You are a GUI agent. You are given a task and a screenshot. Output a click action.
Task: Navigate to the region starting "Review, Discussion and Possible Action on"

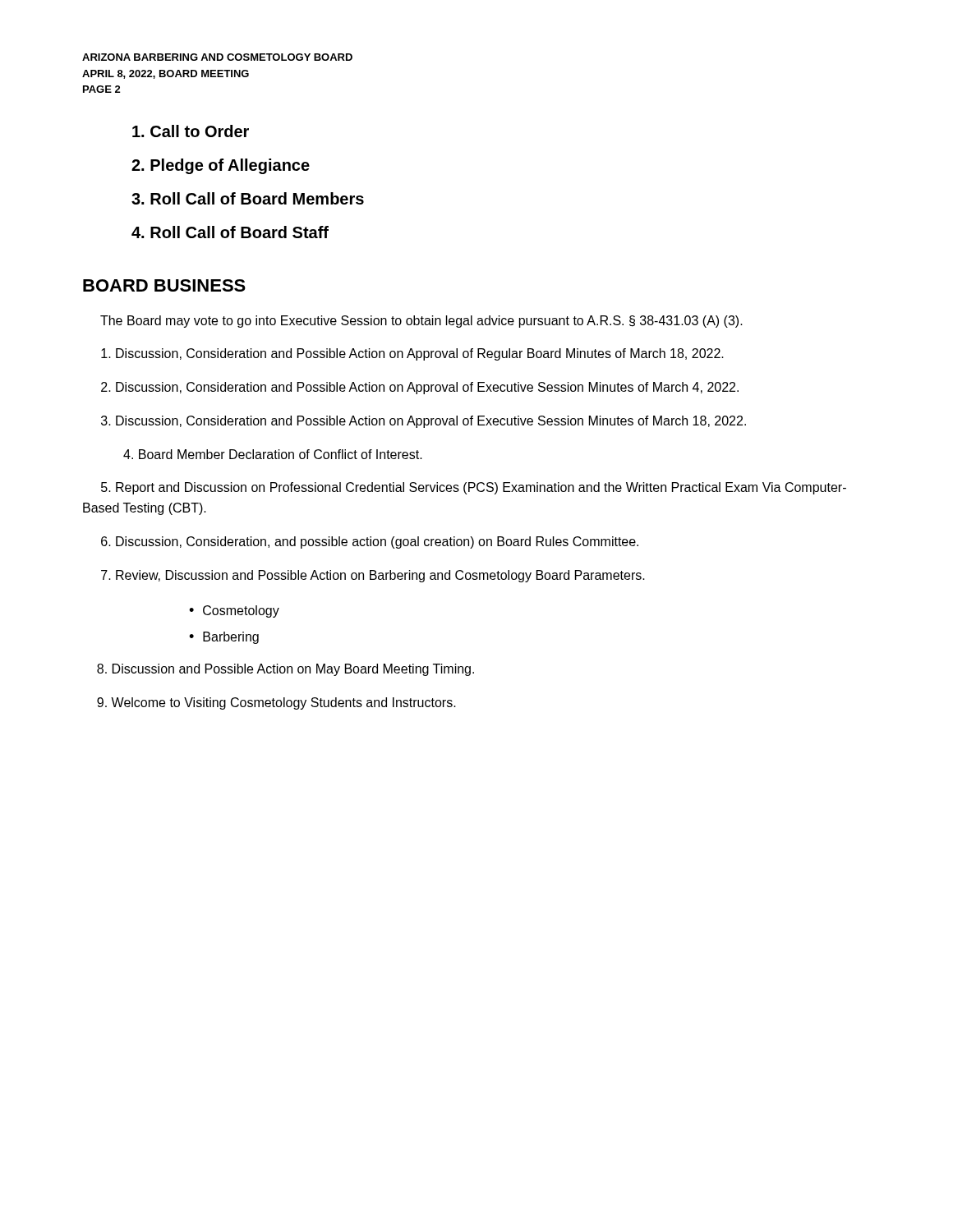[364, 575]
